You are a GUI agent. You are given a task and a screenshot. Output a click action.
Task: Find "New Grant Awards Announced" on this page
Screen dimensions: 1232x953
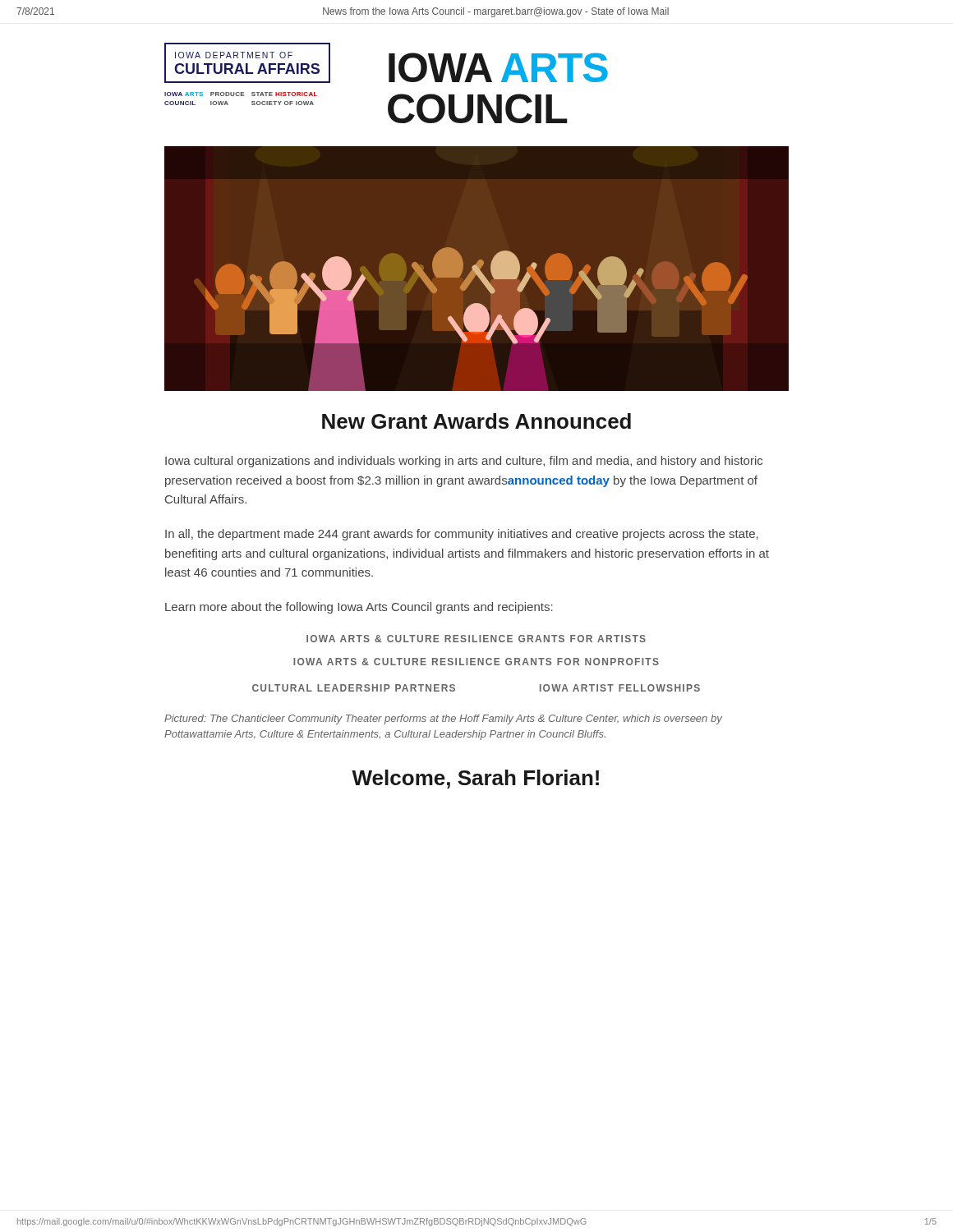coord(476,421)
